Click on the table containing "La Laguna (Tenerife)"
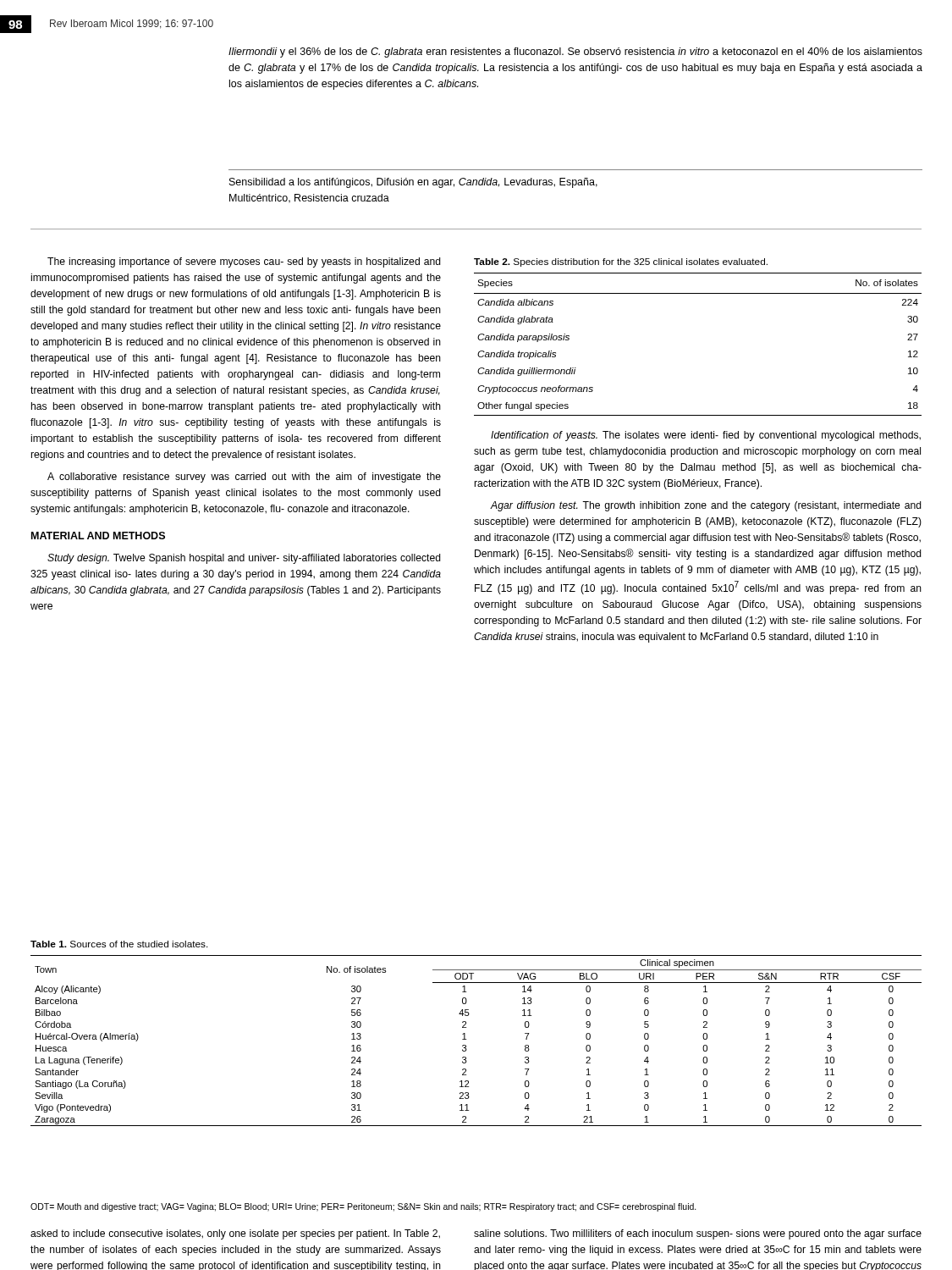Image resolution: width=952 pixels, height=1270 pixels. [476, 1041]
